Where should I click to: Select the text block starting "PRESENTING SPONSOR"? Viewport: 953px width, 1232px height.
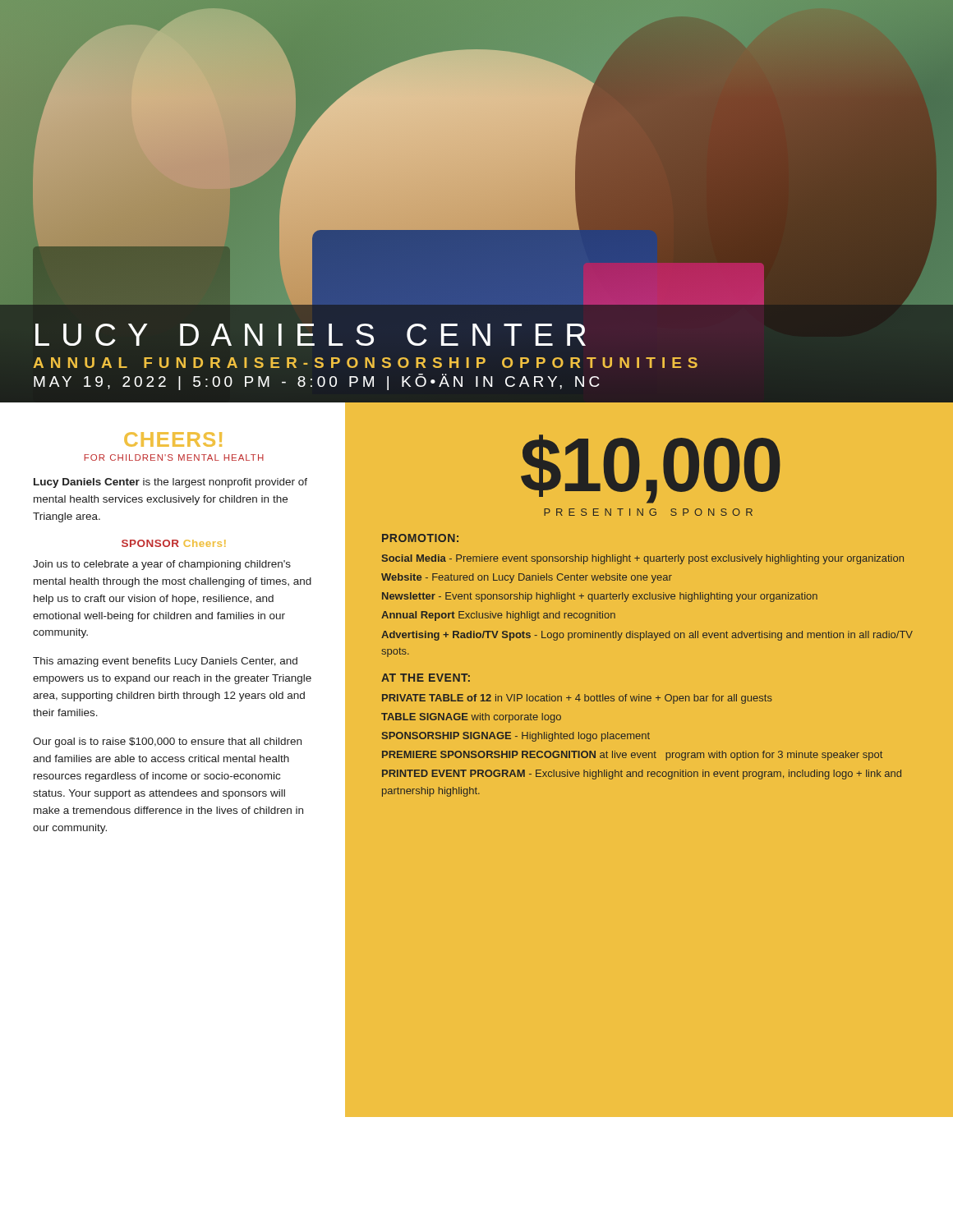651,512
